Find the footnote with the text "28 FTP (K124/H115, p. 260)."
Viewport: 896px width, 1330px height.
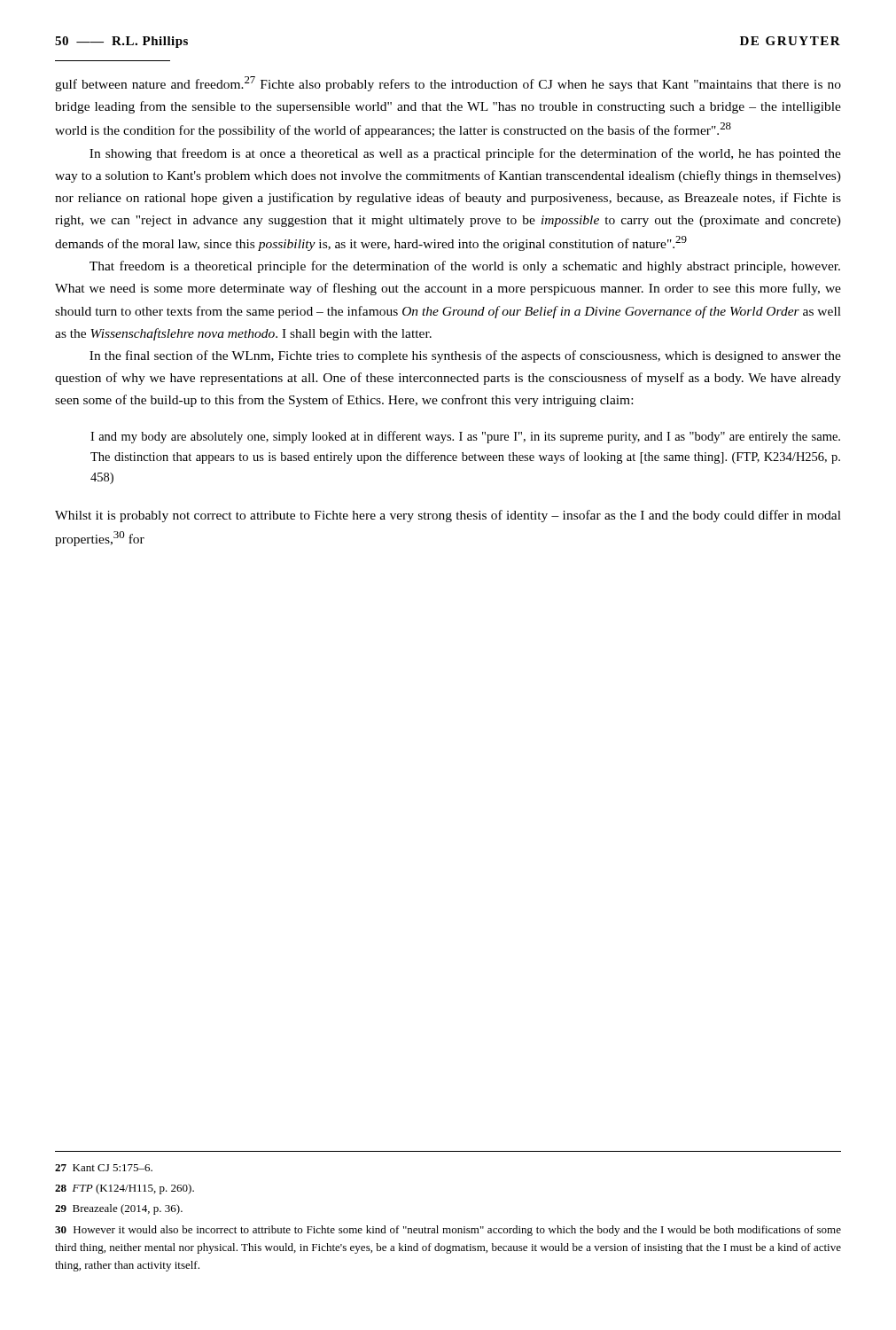tap(125, 1188)
